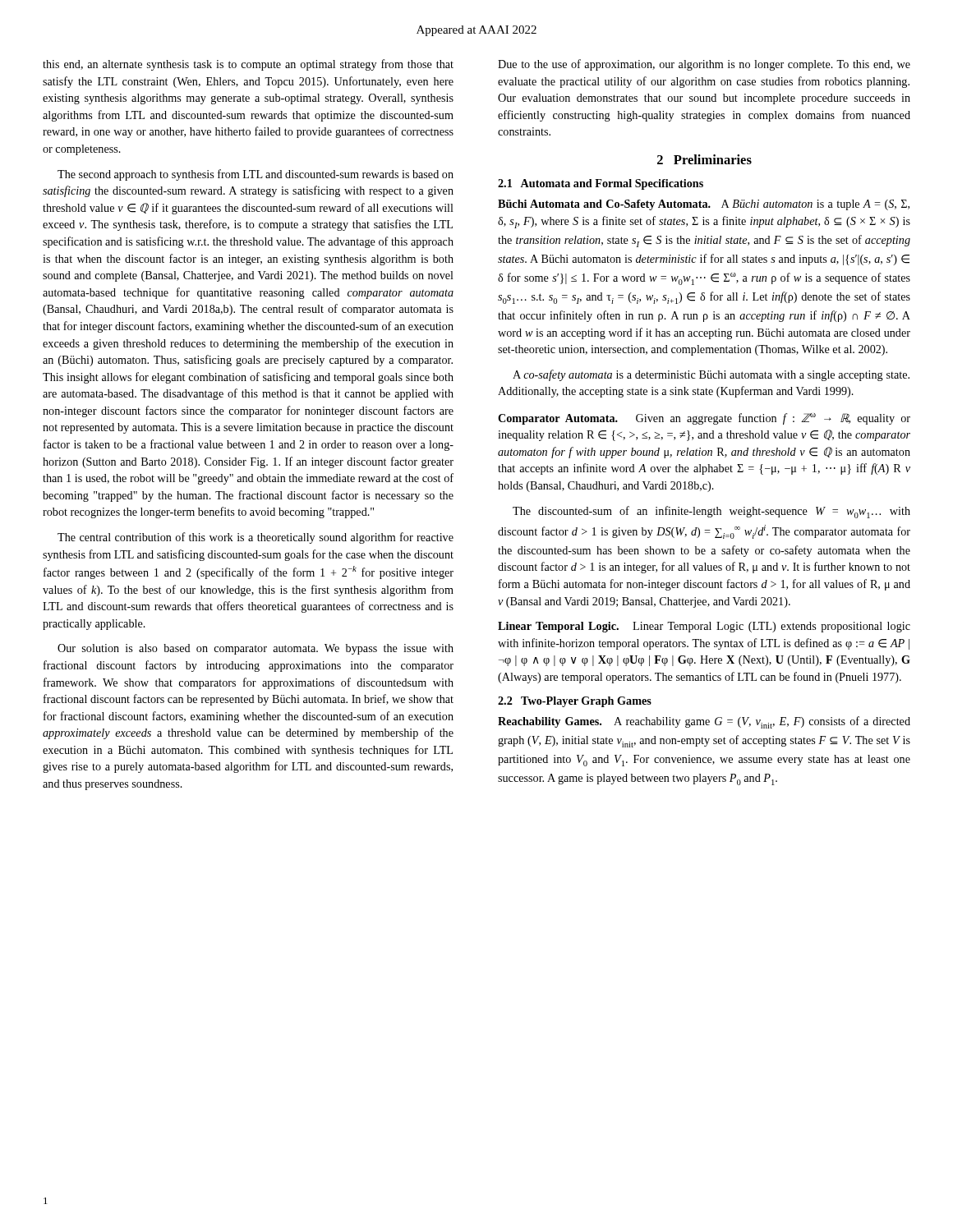Navigate to the text starting "Reachability Games. A reachability"
The width and height of the screenshot is (953, 1232).
704,751
